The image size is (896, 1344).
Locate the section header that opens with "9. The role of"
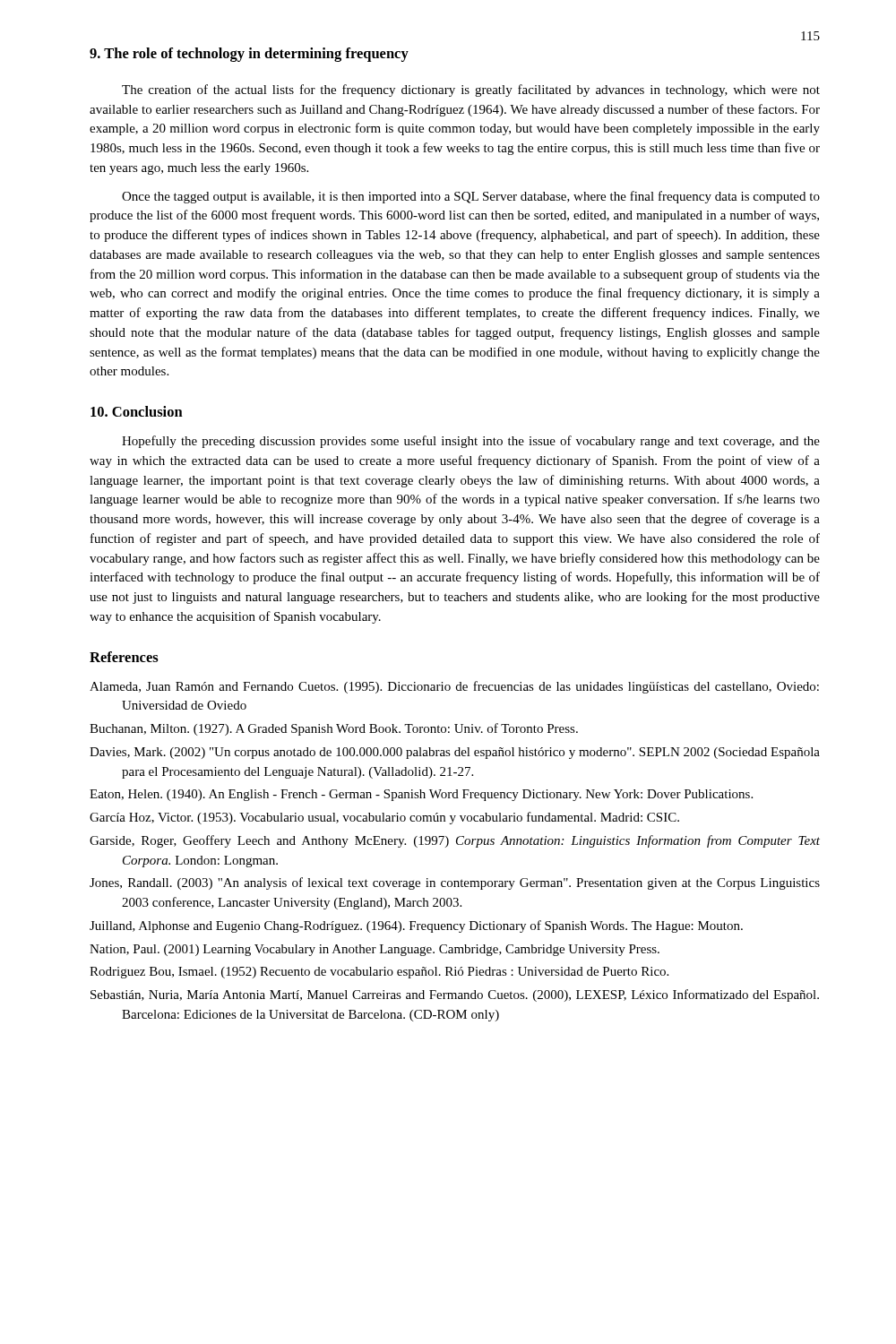tap(249, 55)
